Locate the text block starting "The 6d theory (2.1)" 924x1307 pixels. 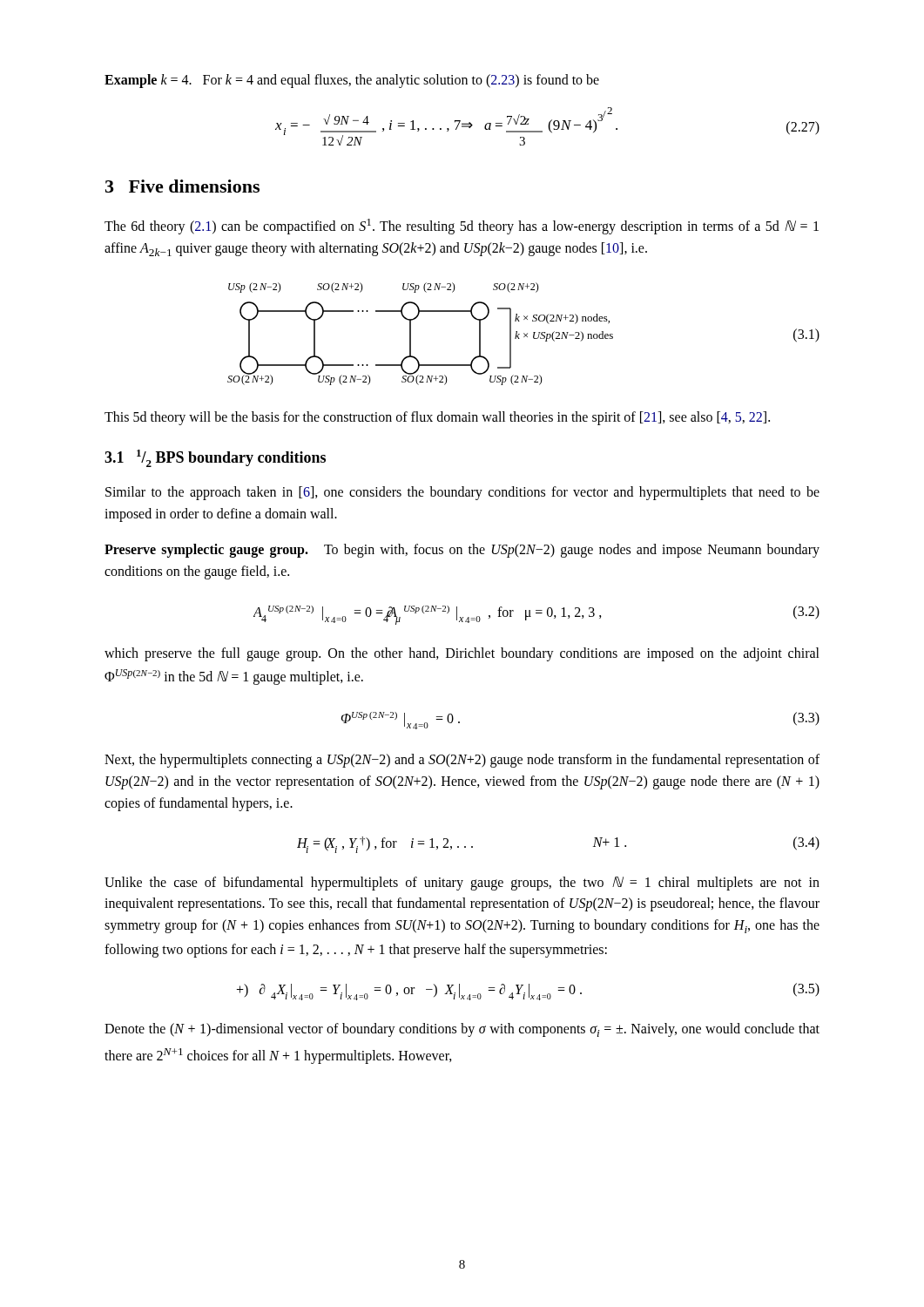[462, 237]
